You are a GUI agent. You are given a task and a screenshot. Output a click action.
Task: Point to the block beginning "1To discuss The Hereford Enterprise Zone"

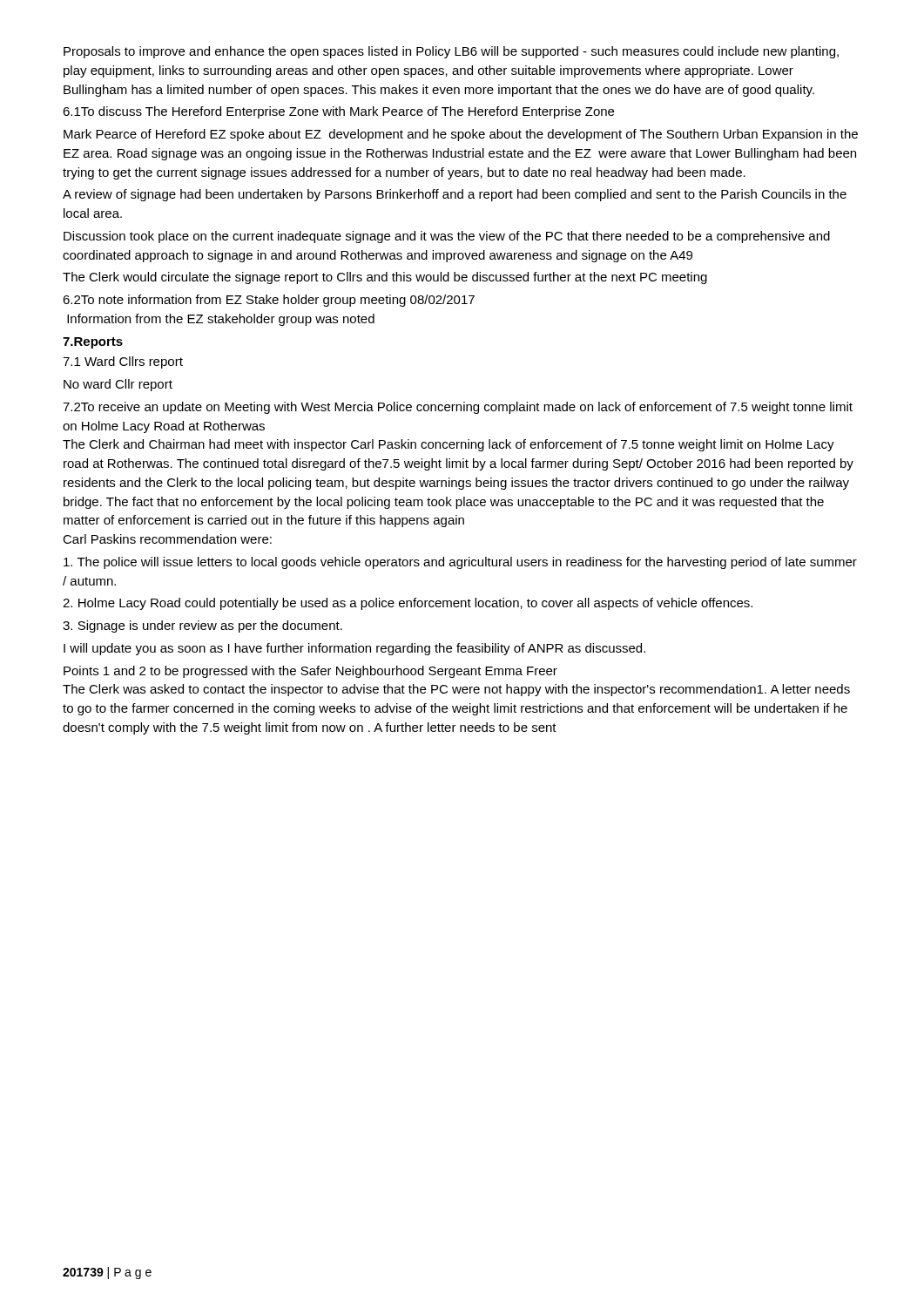coord(462,112)
